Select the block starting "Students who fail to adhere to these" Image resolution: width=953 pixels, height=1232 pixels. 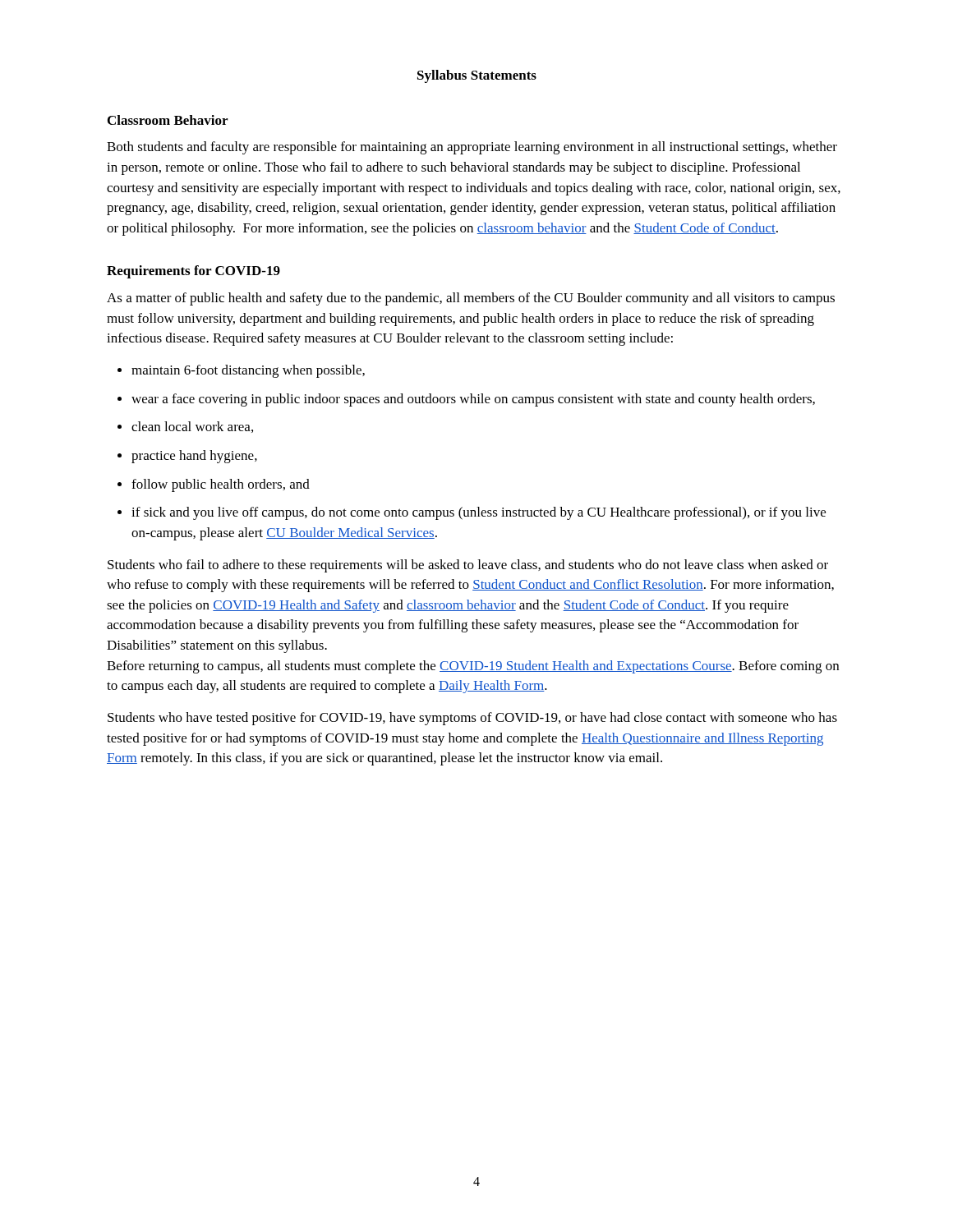pyautogui.click(x=473, y=625)
